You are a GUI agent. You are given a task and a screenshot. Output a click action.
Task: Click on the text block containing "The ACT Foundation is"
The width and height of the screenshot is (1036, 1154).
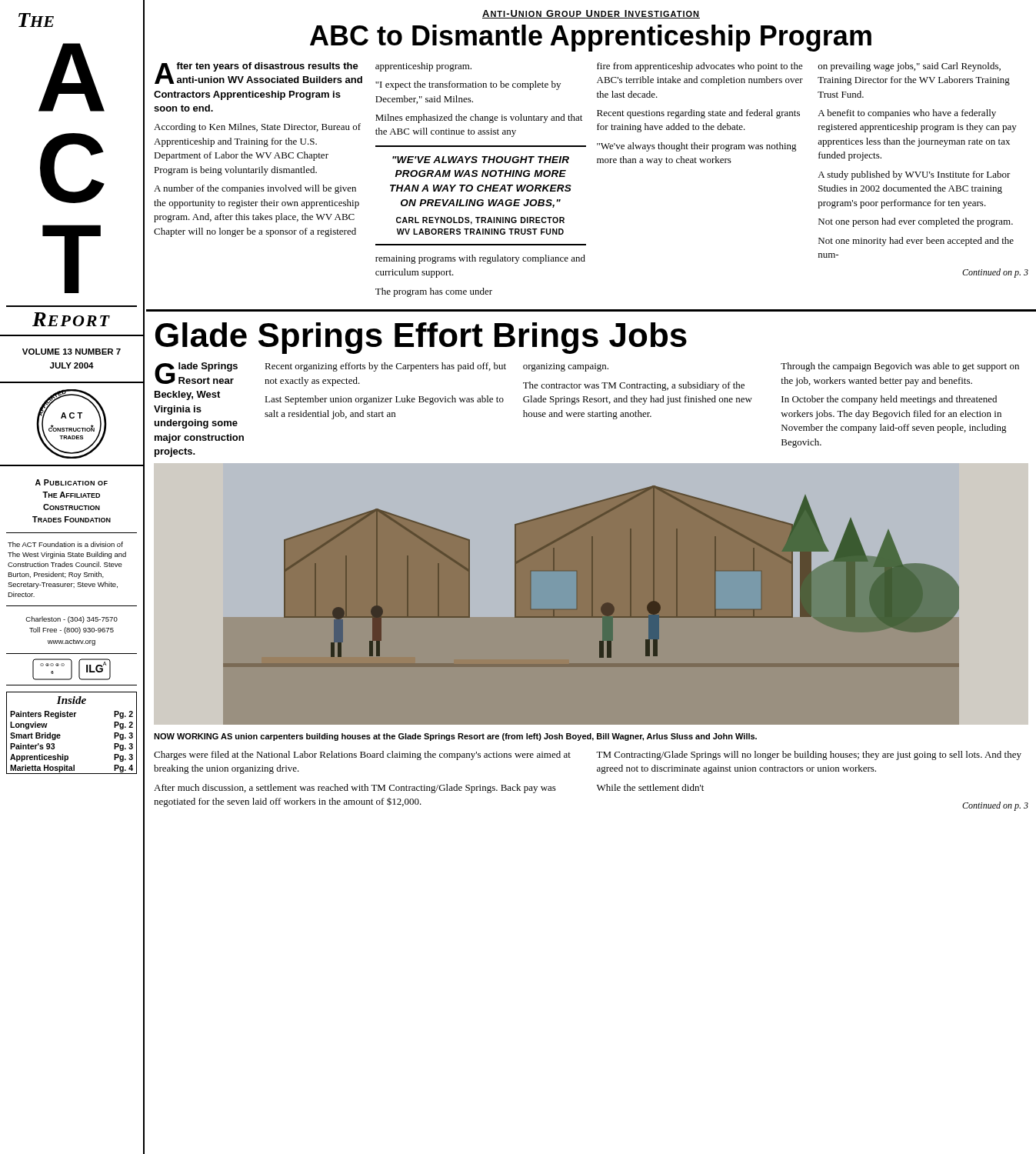(x=67, y=569)
